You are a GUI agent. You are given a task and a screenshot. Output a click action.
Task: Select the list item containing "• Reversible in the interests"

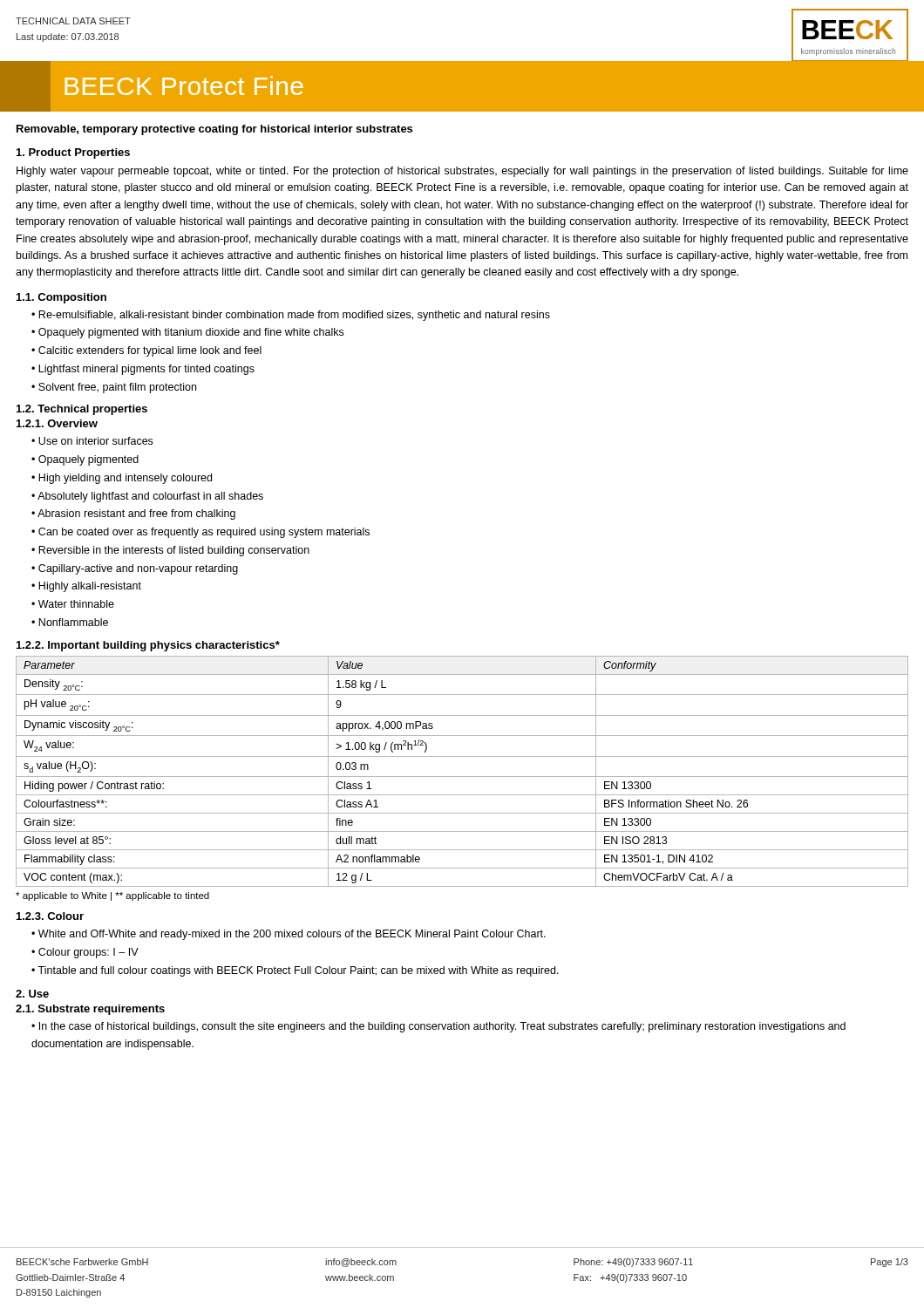click(x=170, y=550)
